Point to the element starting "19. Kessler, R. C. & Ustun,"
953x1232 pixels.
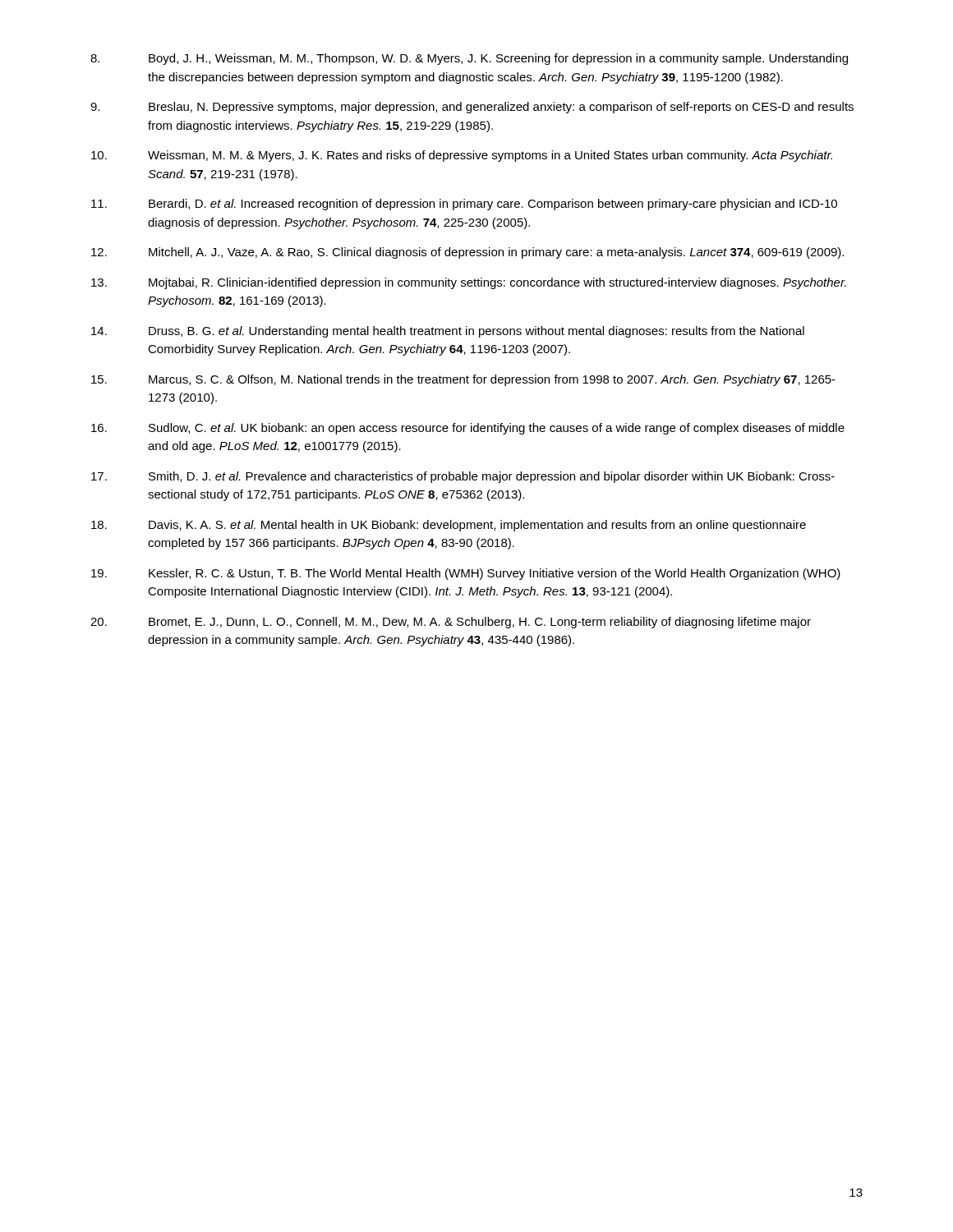click(x=476, y=582)
